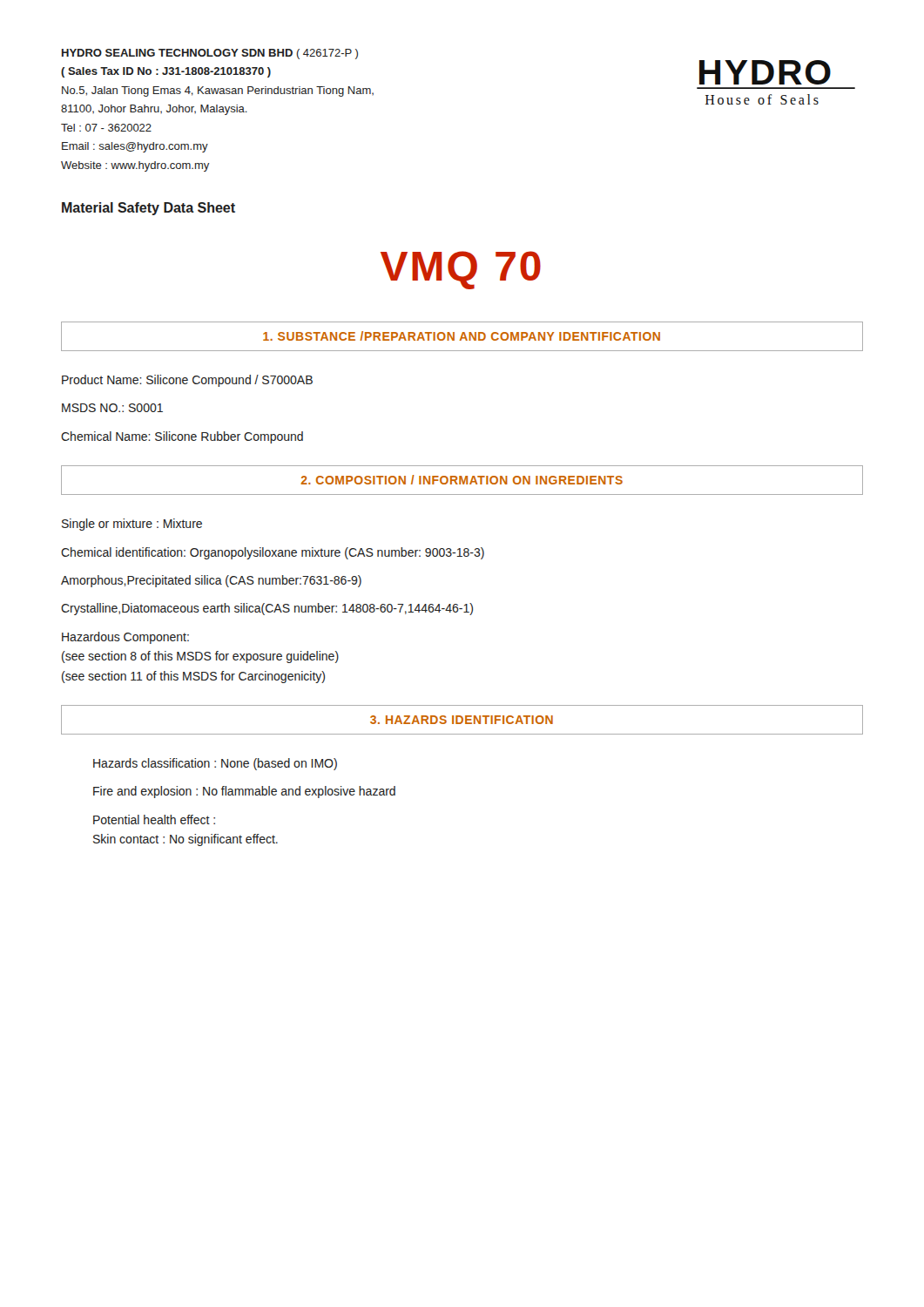The height and width of the screenshot is (1307, 924).
Task: Click on the logo
Action: [776, 82]
